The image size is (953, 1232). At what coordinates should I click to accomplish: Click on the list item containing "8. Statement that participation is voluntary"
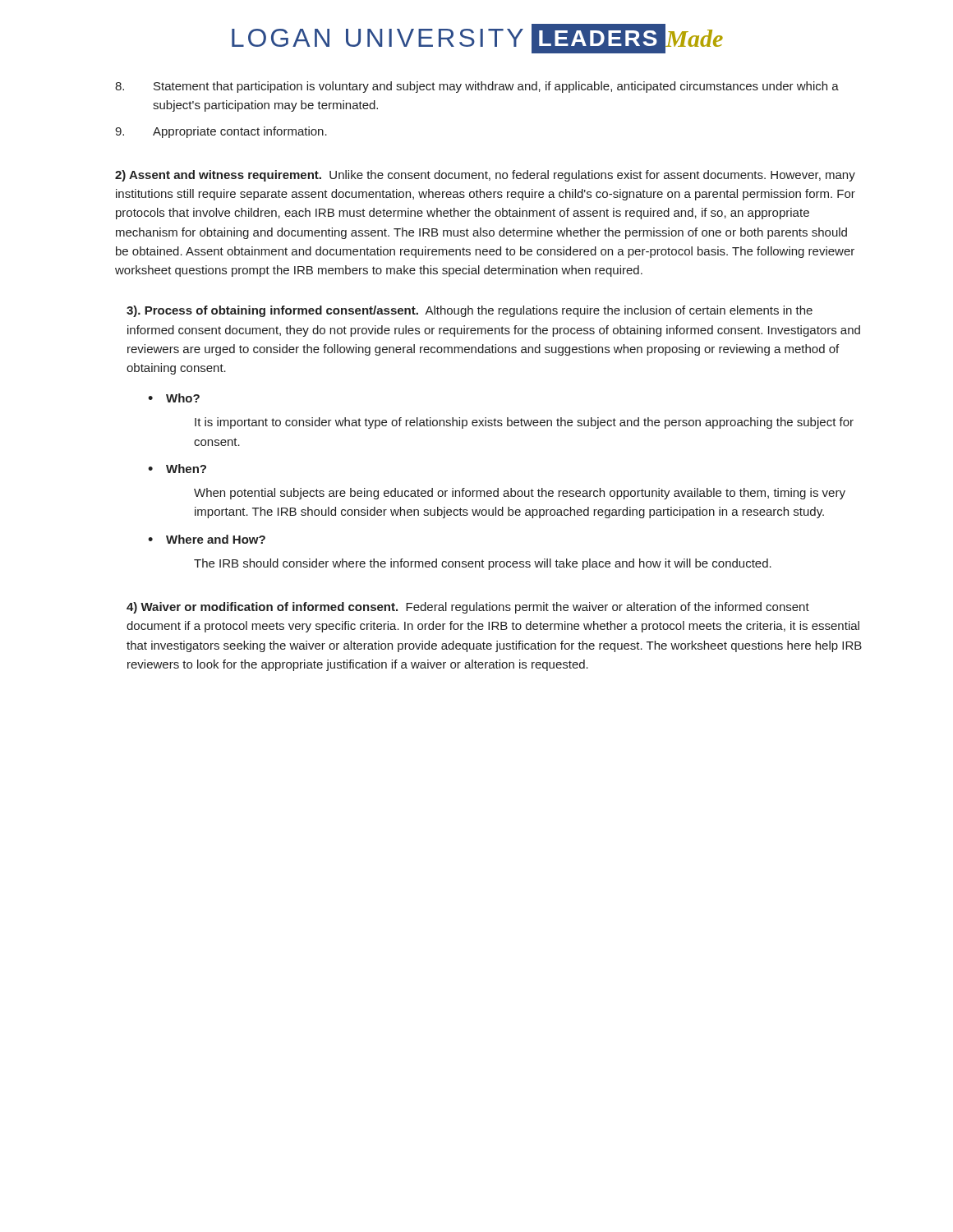(489, 95)
